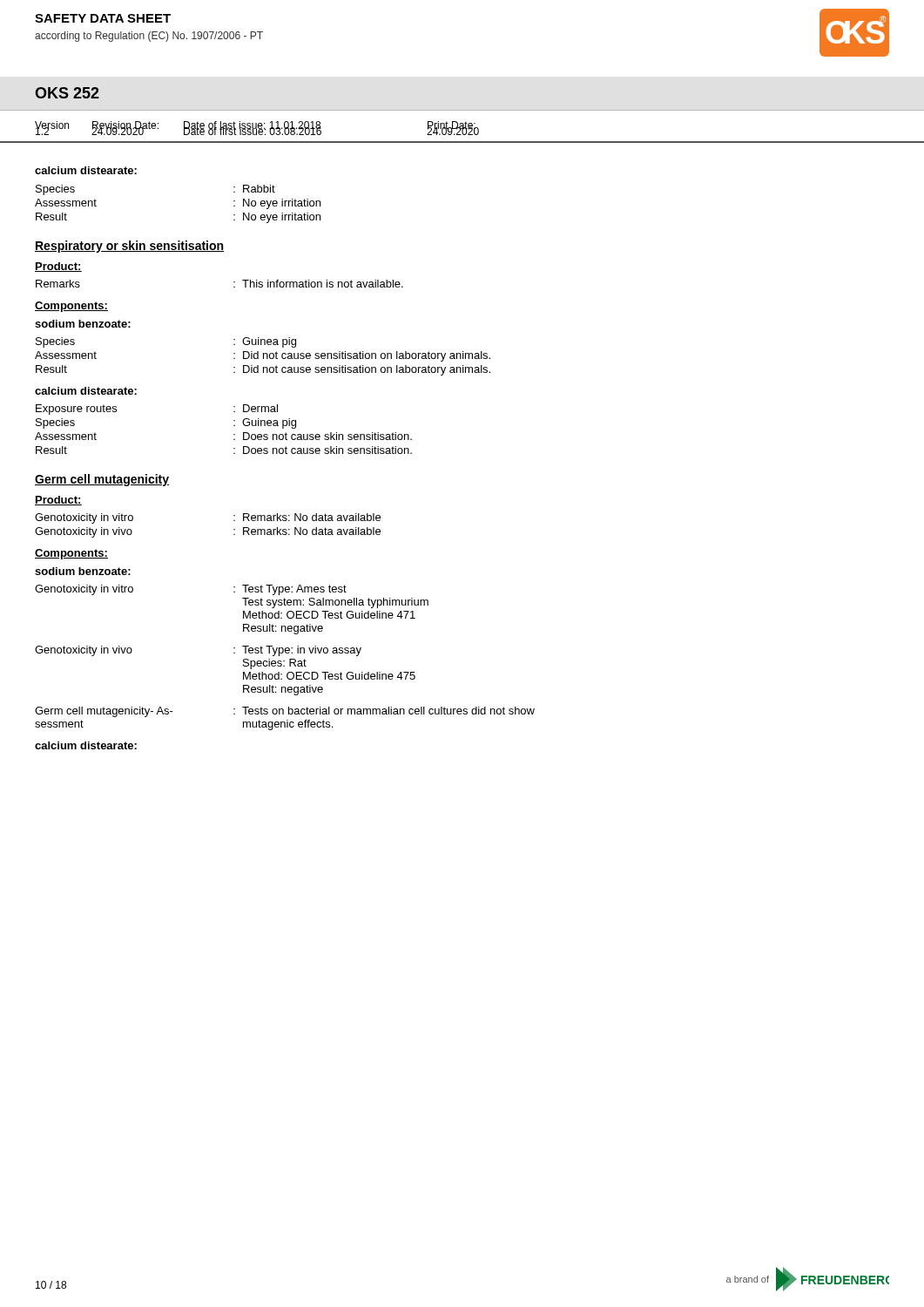Point to the passage starting "Species : Rabbit"

[53, 190]
